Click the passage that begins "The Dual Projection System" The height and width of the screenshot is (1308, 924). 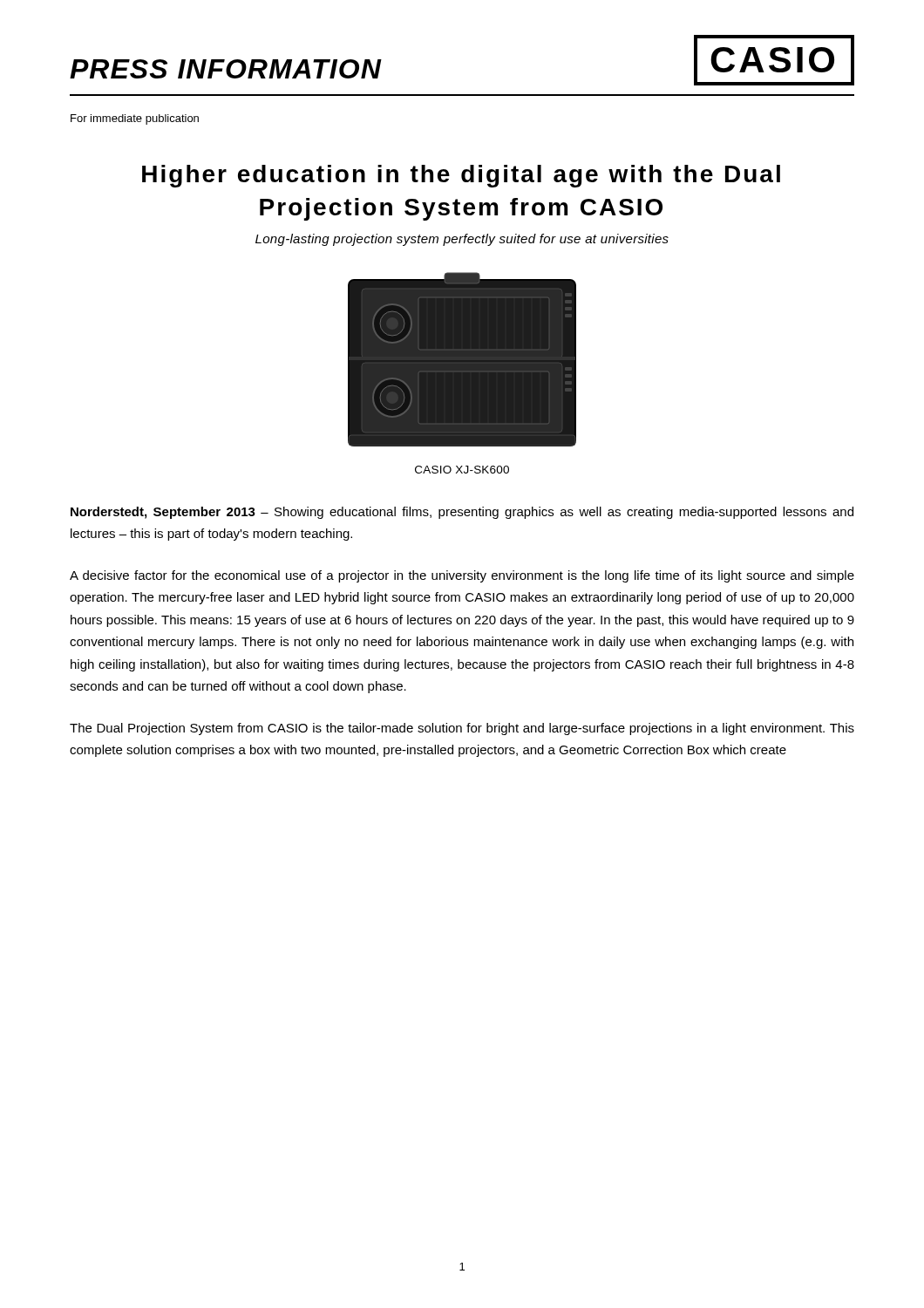coord(462,738)
